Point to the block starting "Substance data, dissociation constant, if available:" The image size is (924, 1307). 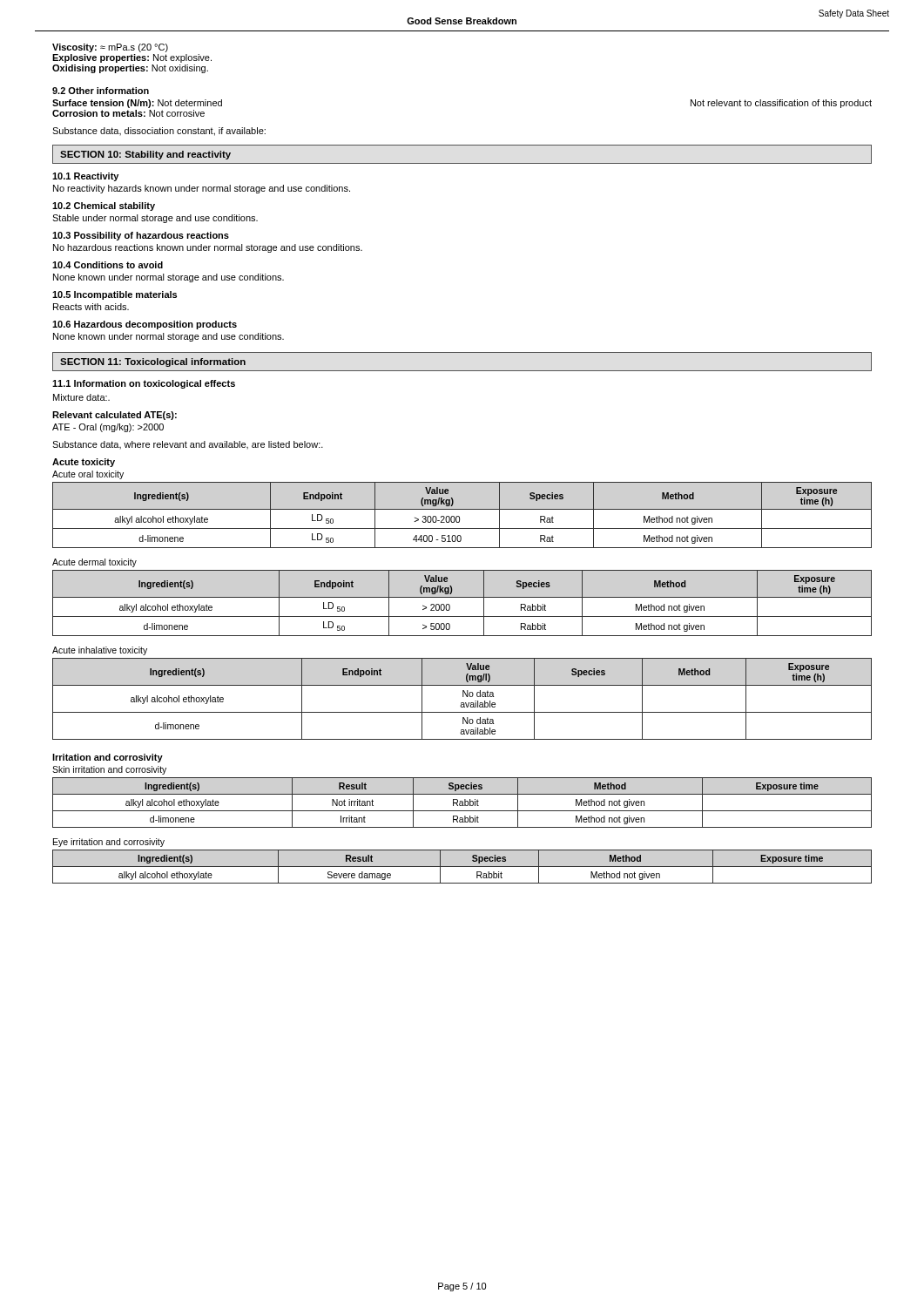coord(159,131)
